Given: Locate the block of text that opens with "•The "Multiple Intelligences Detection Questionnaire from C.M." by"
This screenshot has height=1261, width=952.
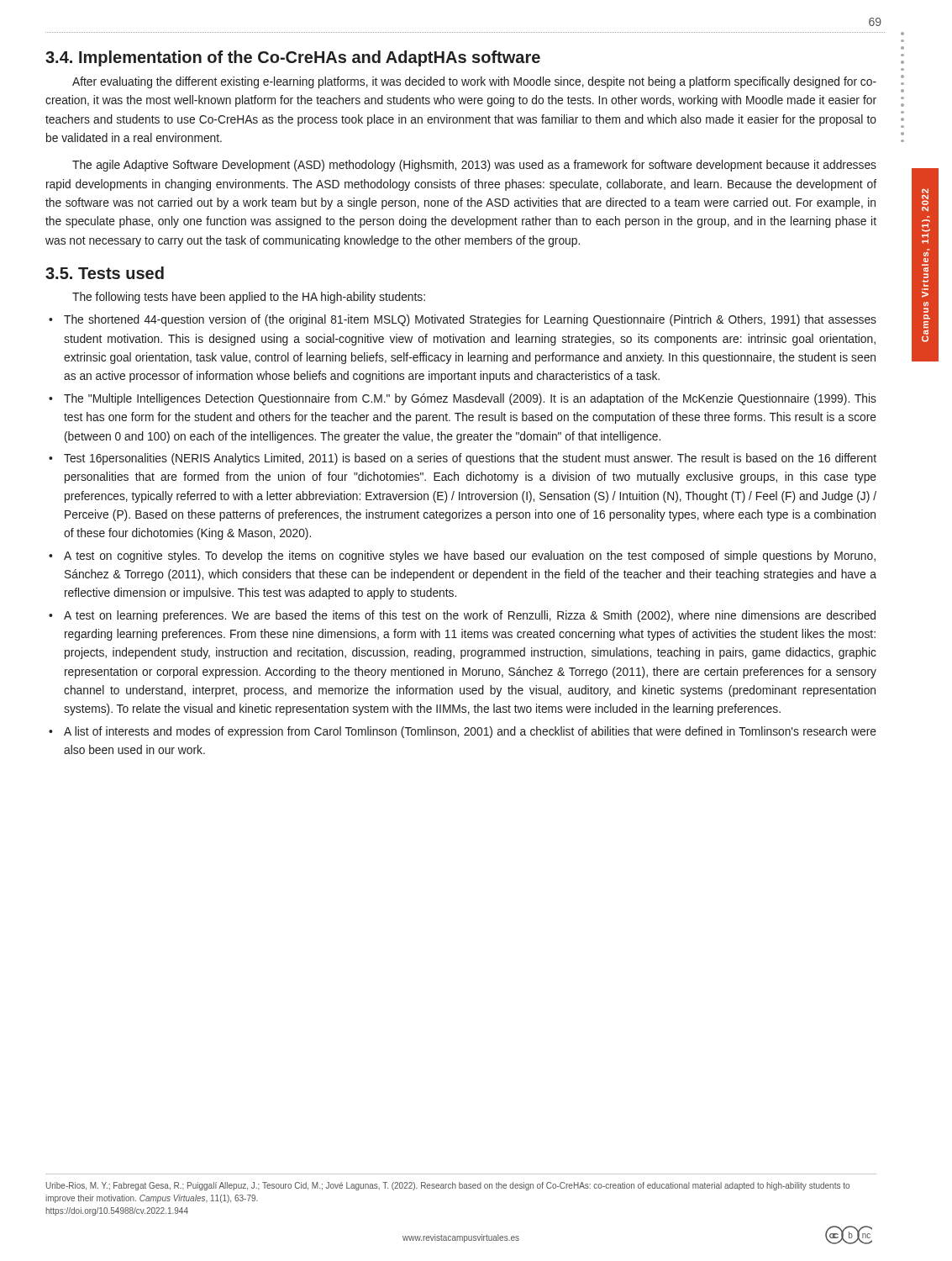Looking at the screenshot, I should [463, 416].
